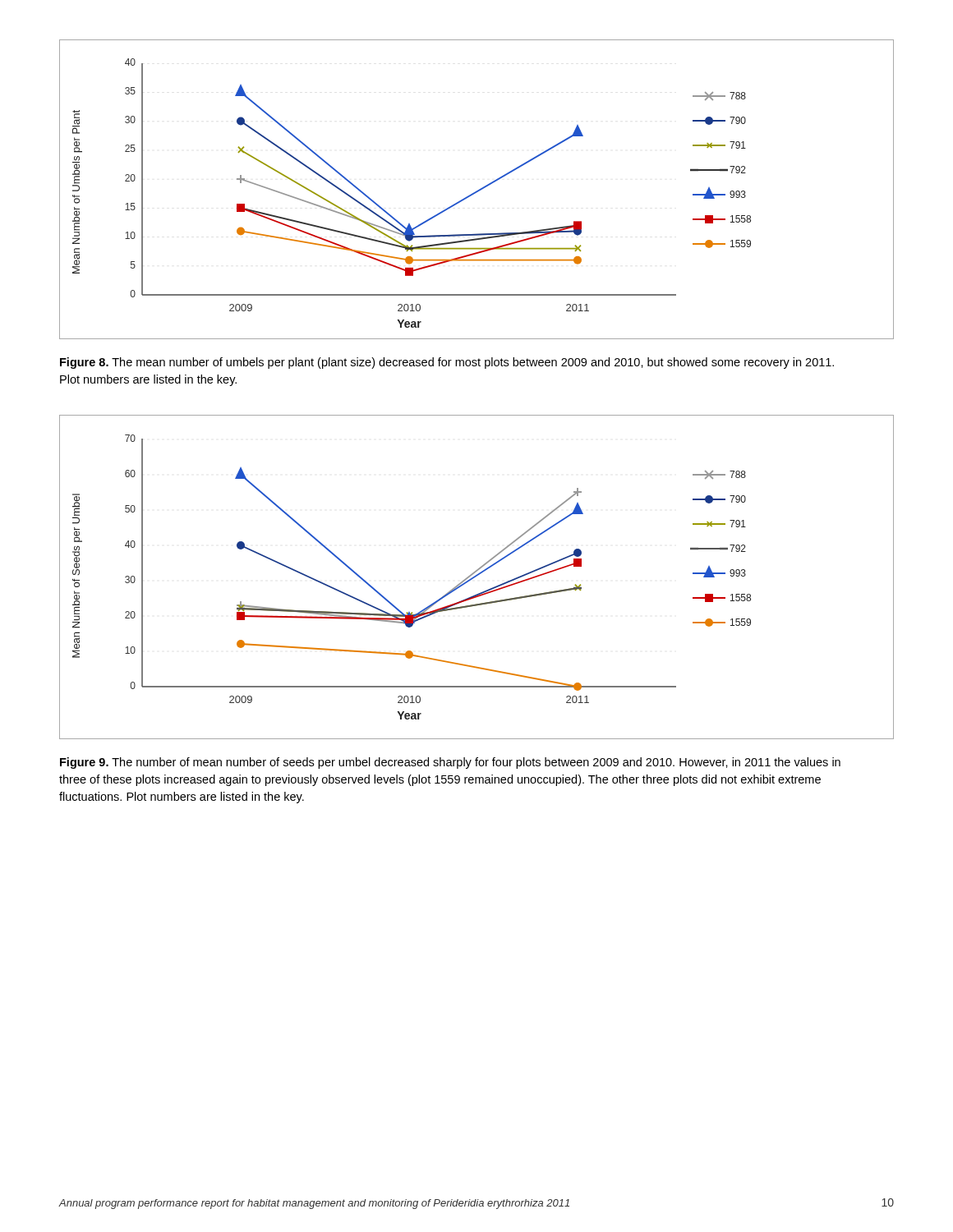Where is the caption that starts "Figure 9. The number of"?
Screen dimensions: 1232x953
click(x=450, y=779)
